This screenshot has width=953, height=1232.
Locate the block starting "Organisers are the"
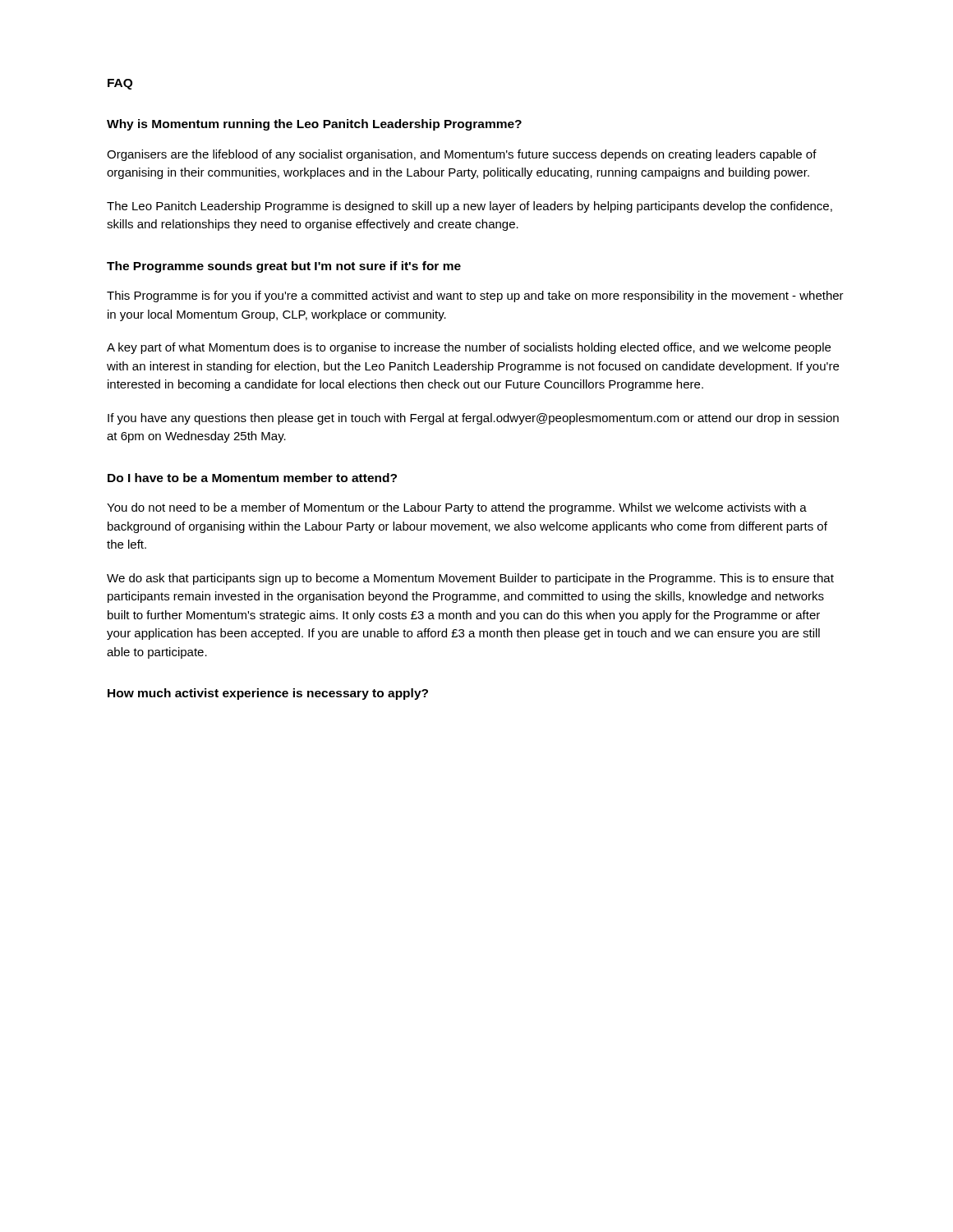(x=461, y=163)
